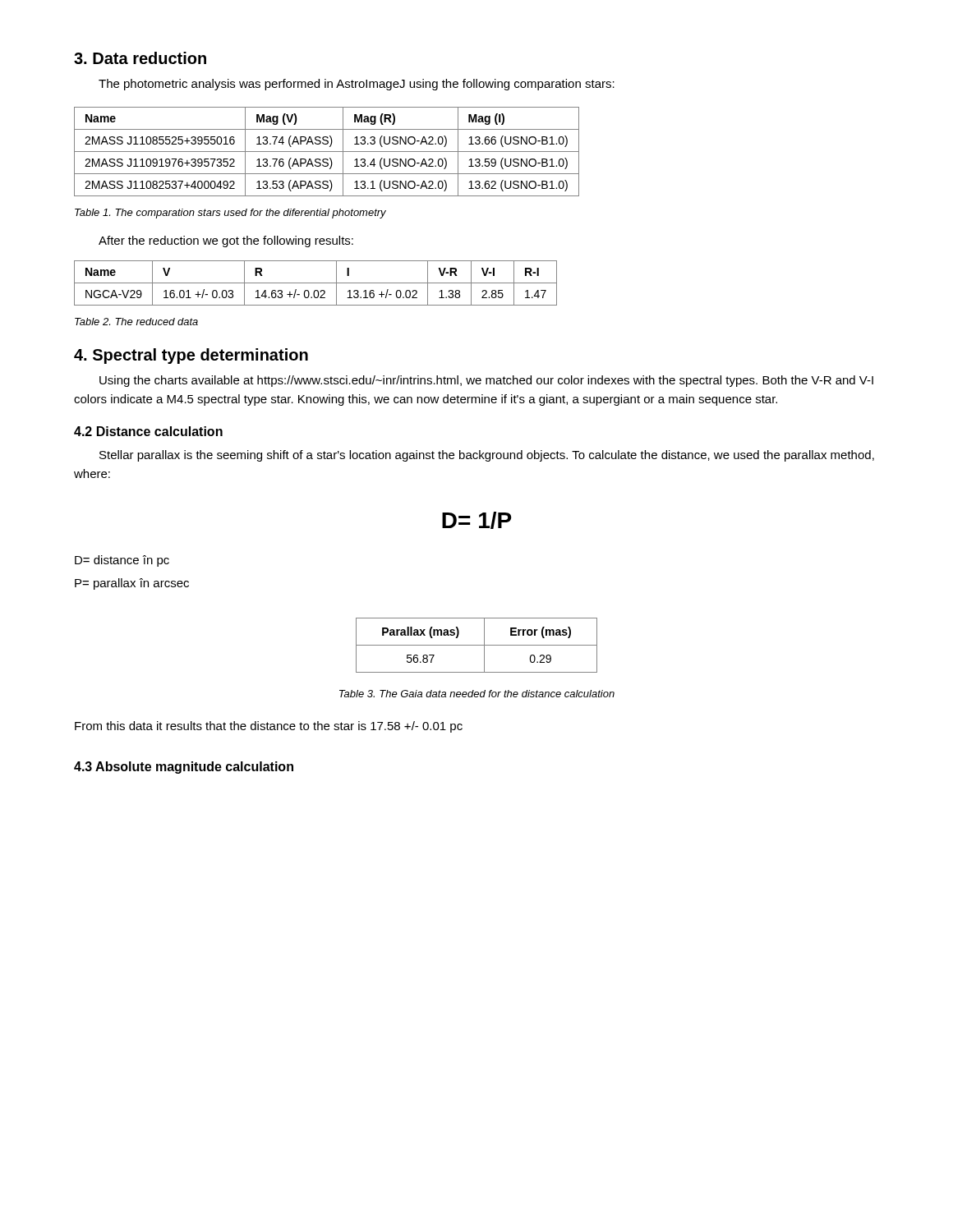This screenshot has width=953, height=1232.
Task: Point to "4. Spectral type determination"
Action: tap(191, 356)
